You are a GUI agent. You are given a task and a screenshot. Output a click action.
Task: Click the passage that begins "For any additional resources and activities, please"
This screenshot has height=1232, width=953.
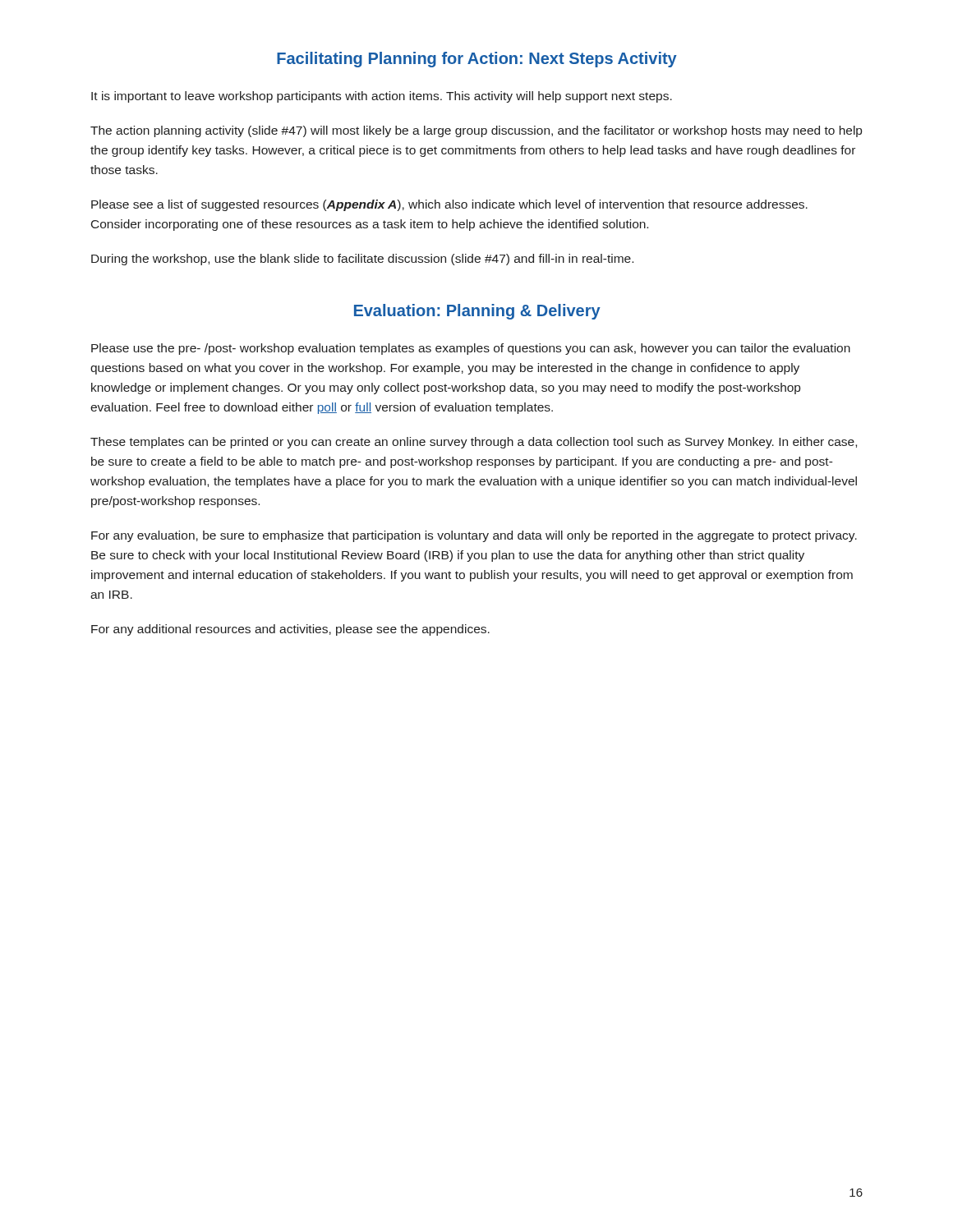pos(290,629)
